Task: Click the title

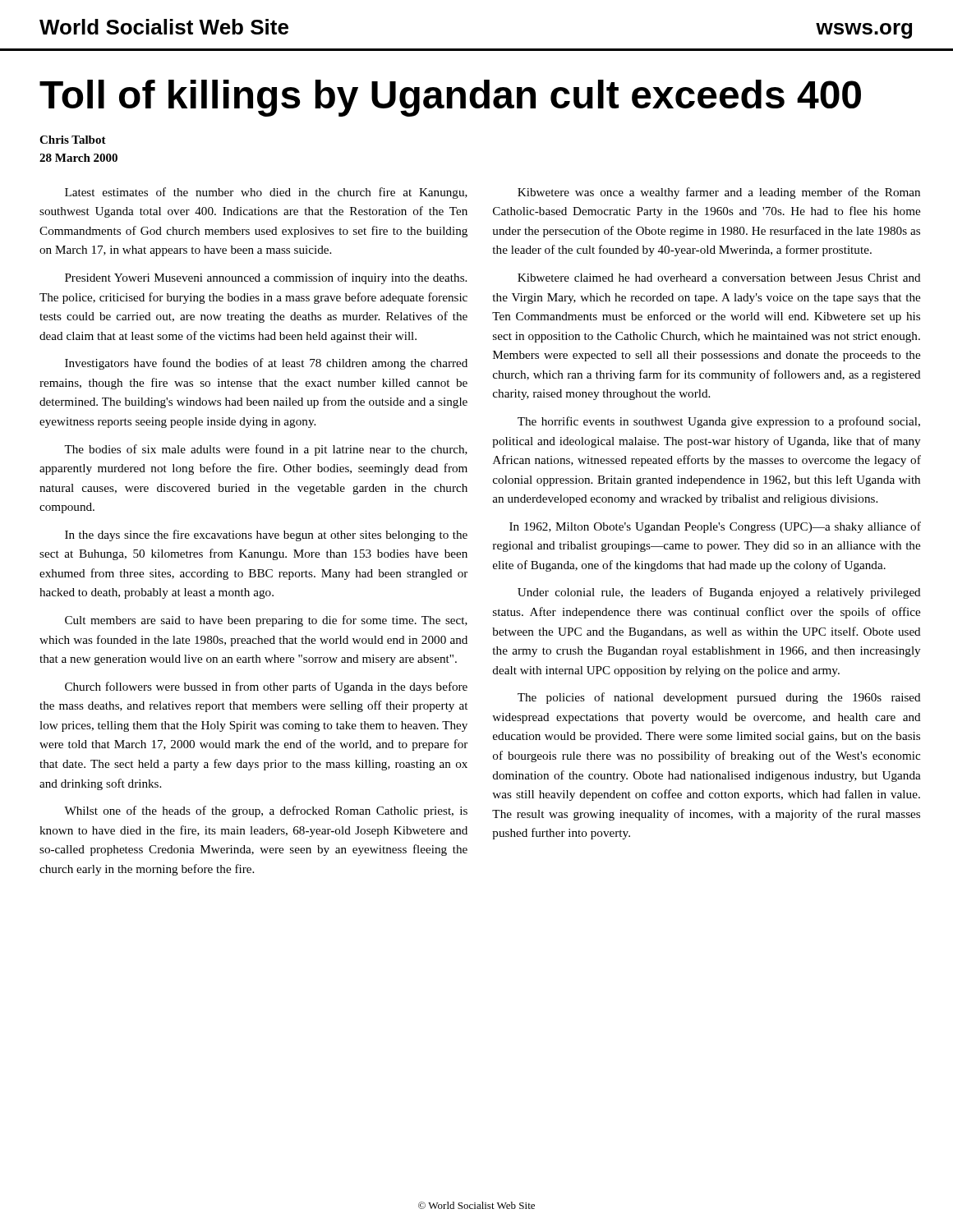Action: (x=476, y=95)
